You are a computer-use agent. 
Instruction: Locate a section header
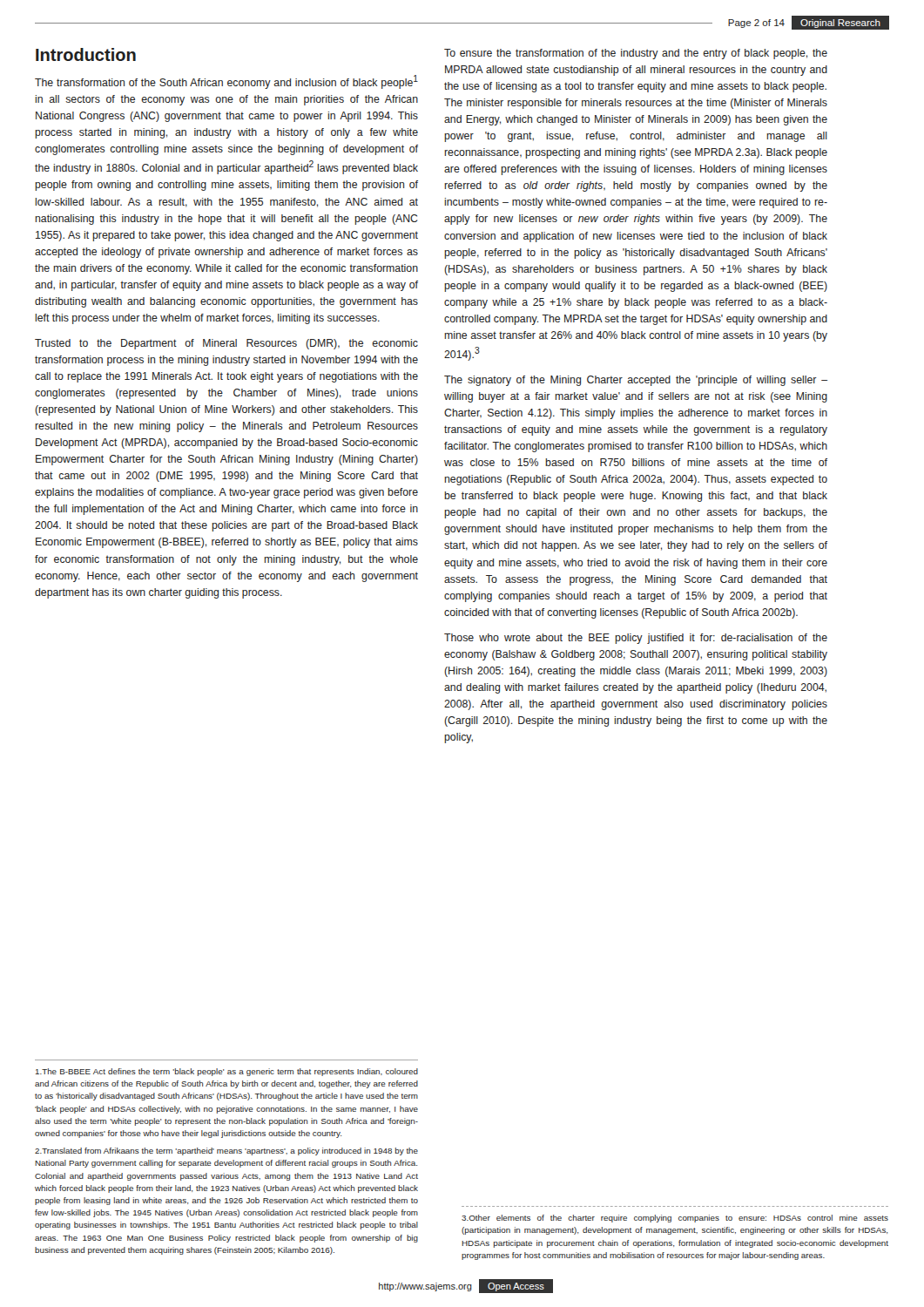(86, 55)
